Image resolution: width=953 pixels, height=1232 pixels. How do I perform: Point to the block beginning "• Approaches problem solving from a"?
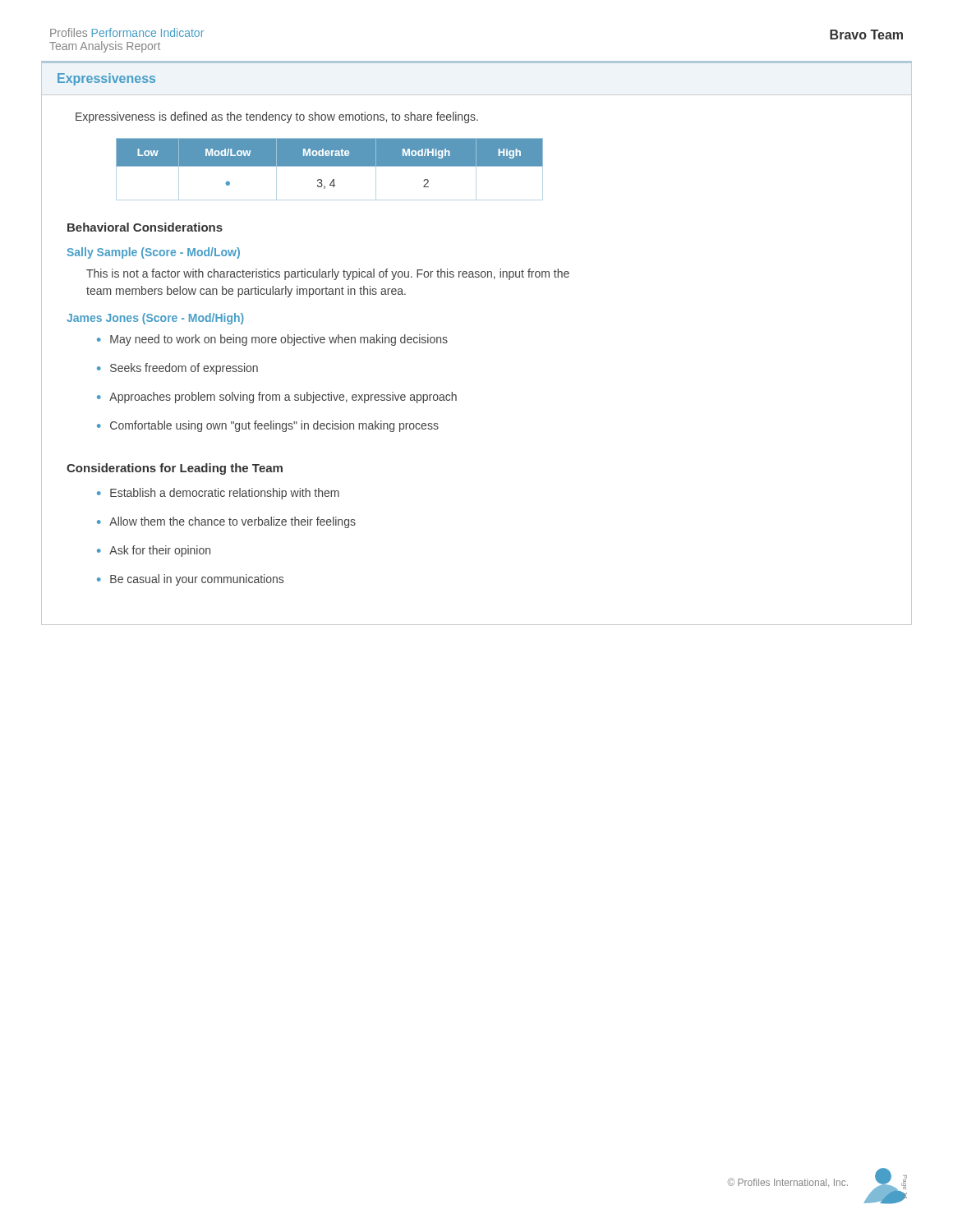tap(277, 399)
